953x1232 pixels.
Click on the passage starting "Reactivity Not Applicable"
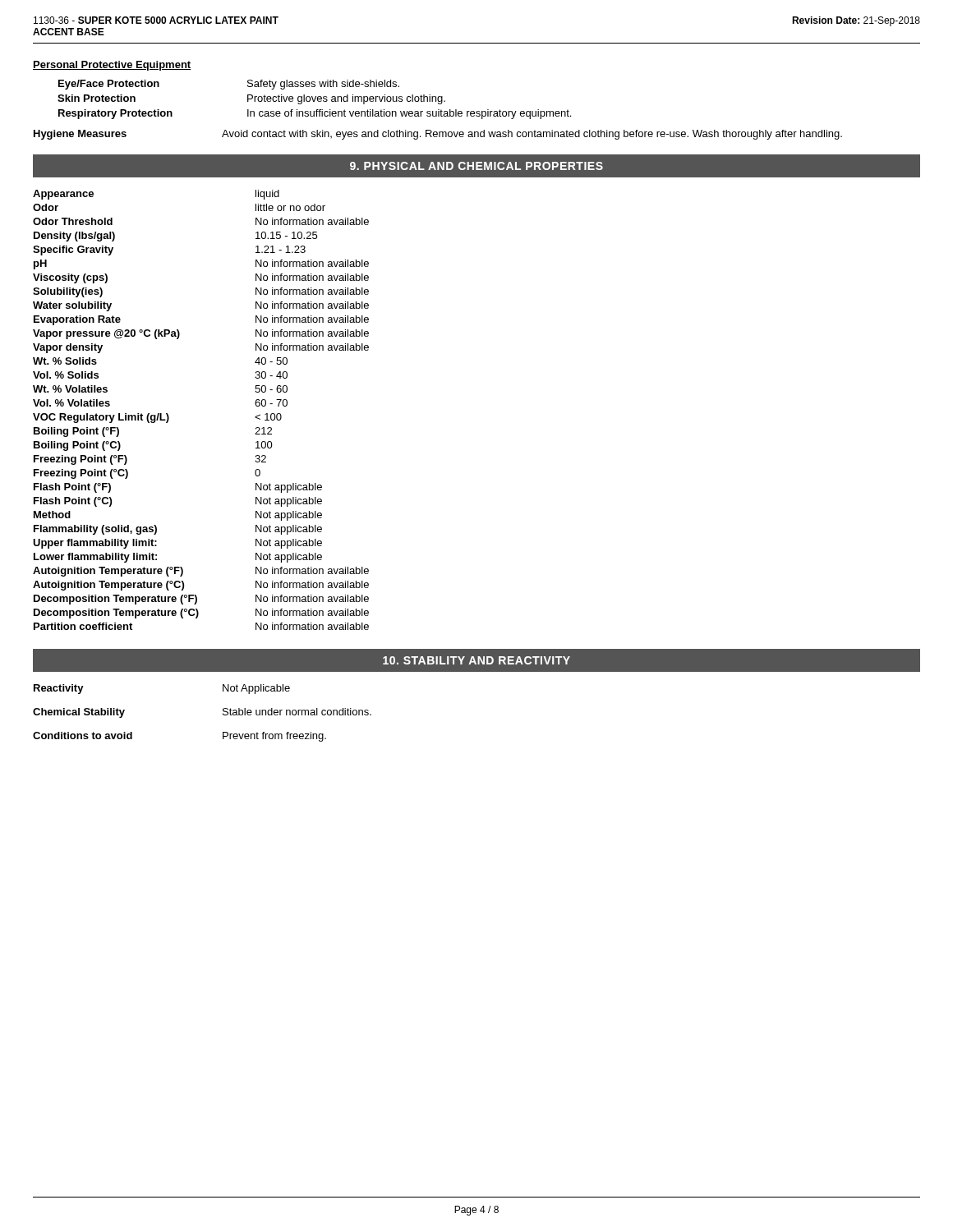[63, 689]
